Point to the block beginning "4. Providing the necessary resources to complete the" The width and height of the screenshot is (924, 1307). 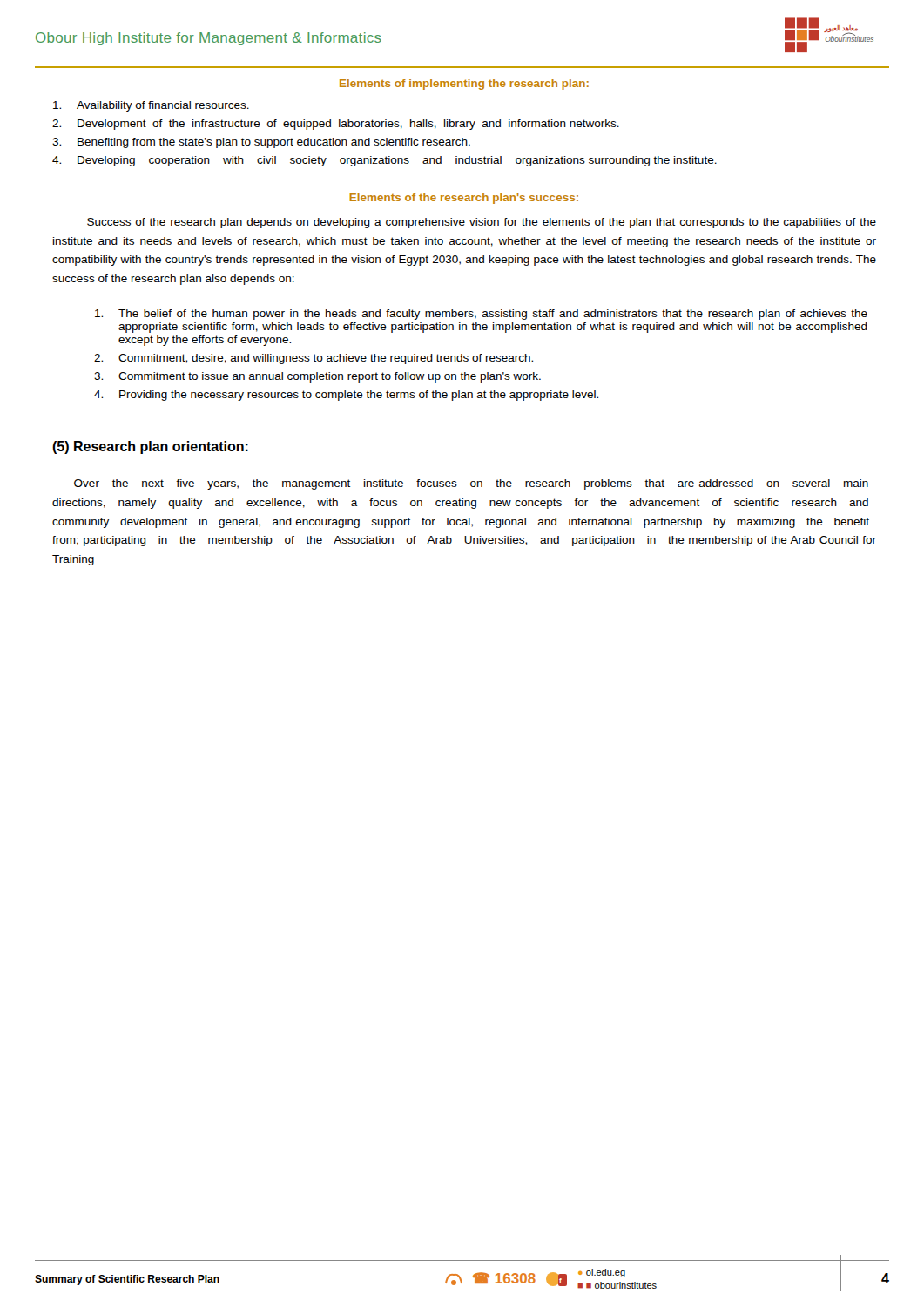coord(481,395)
